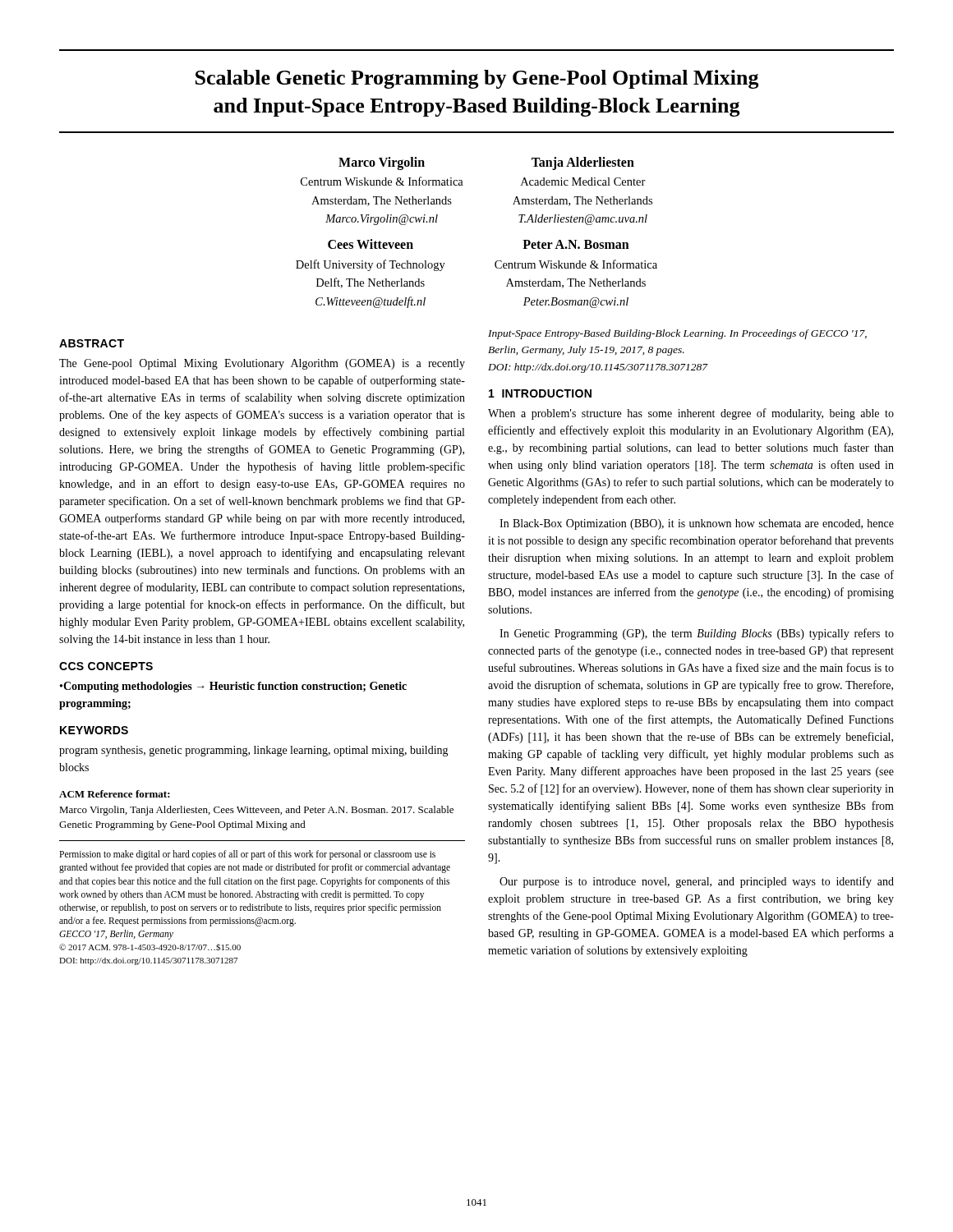Click on the text block that says "Marco Virgolin Centrum"
This screenshot has height=1232, width=953.
(x=382, y=189)
